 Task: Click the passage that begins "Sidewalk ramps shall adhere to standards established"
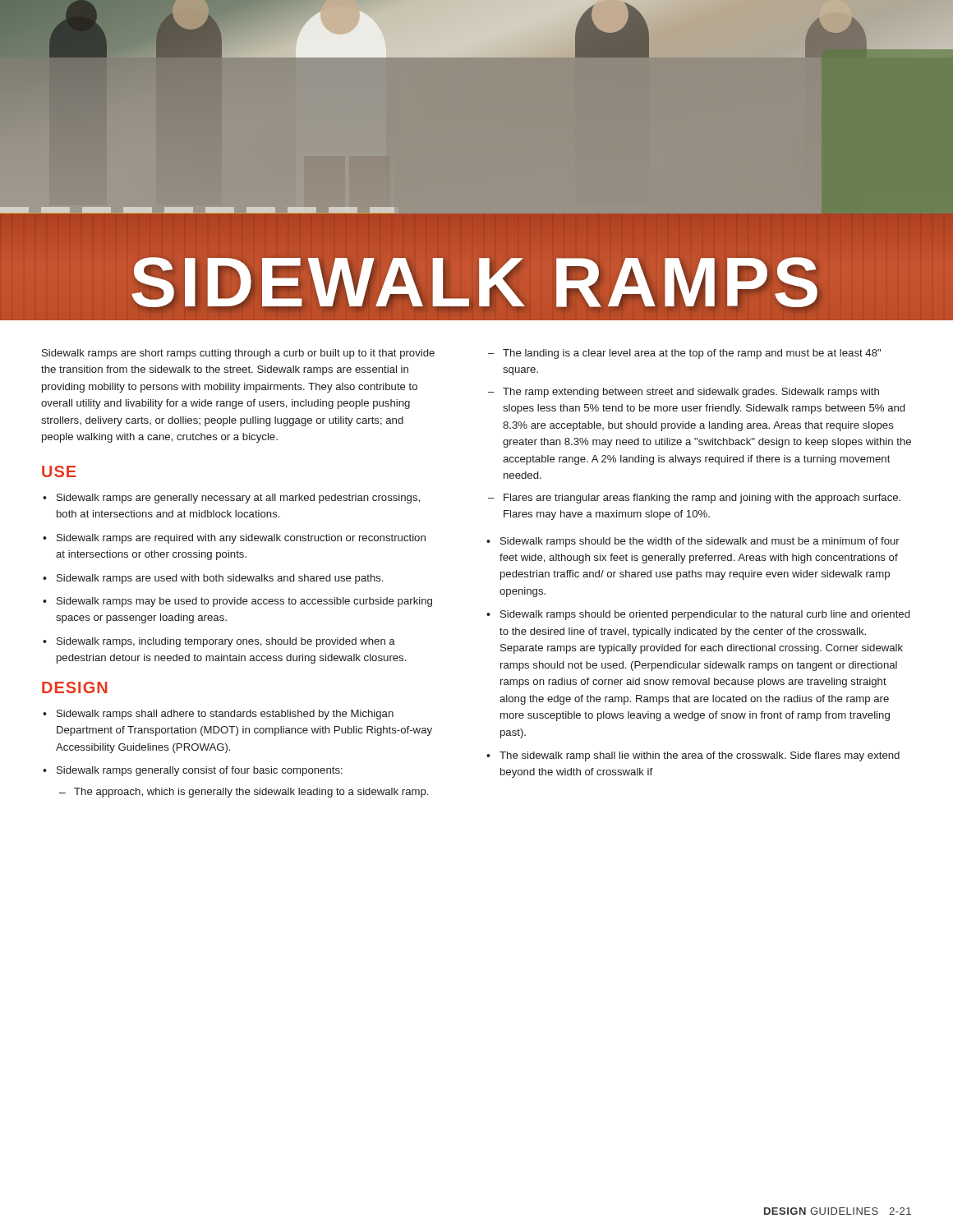click(244, 730)
